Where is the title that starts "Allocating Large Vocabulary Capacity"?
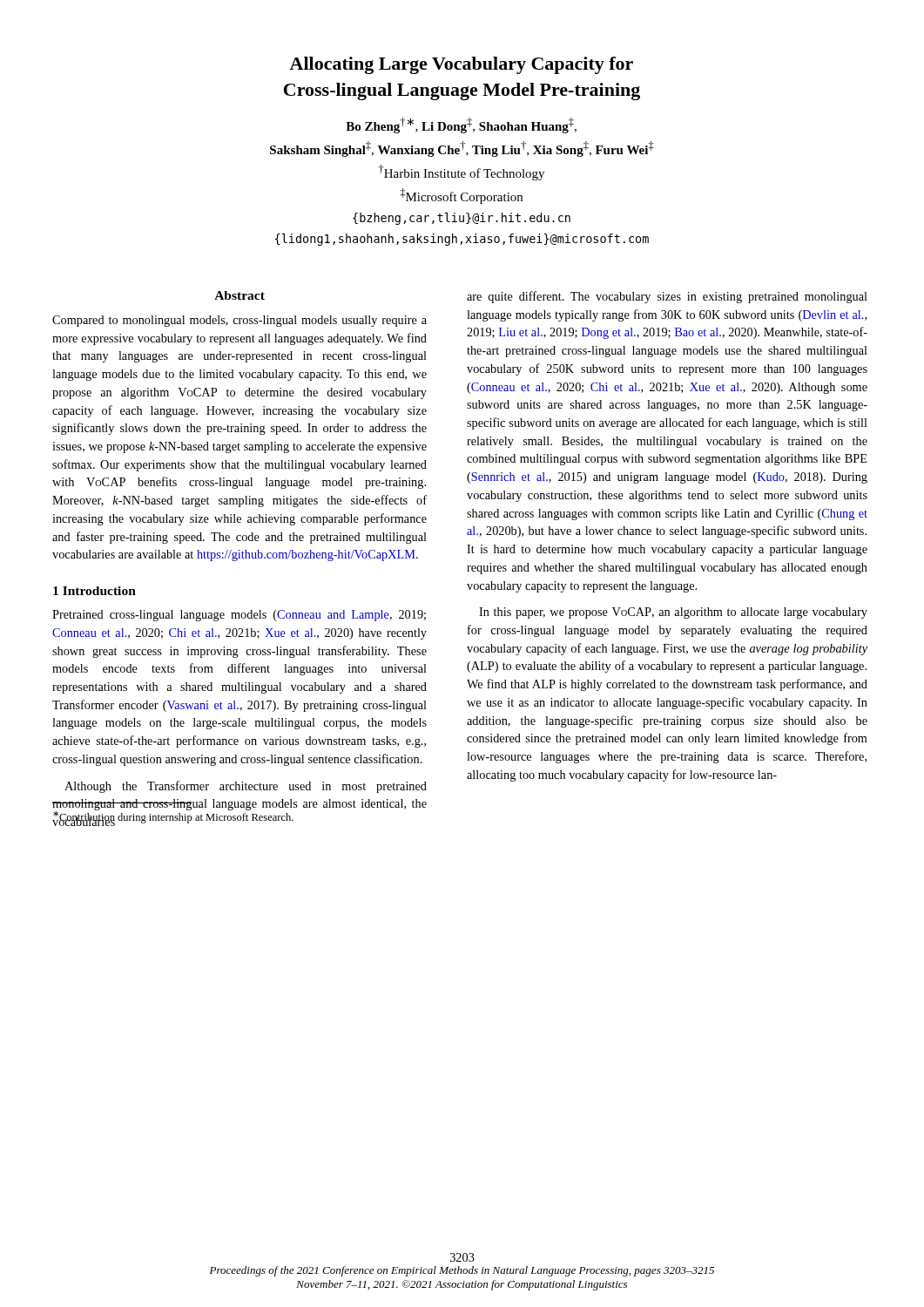 [462, 76]
